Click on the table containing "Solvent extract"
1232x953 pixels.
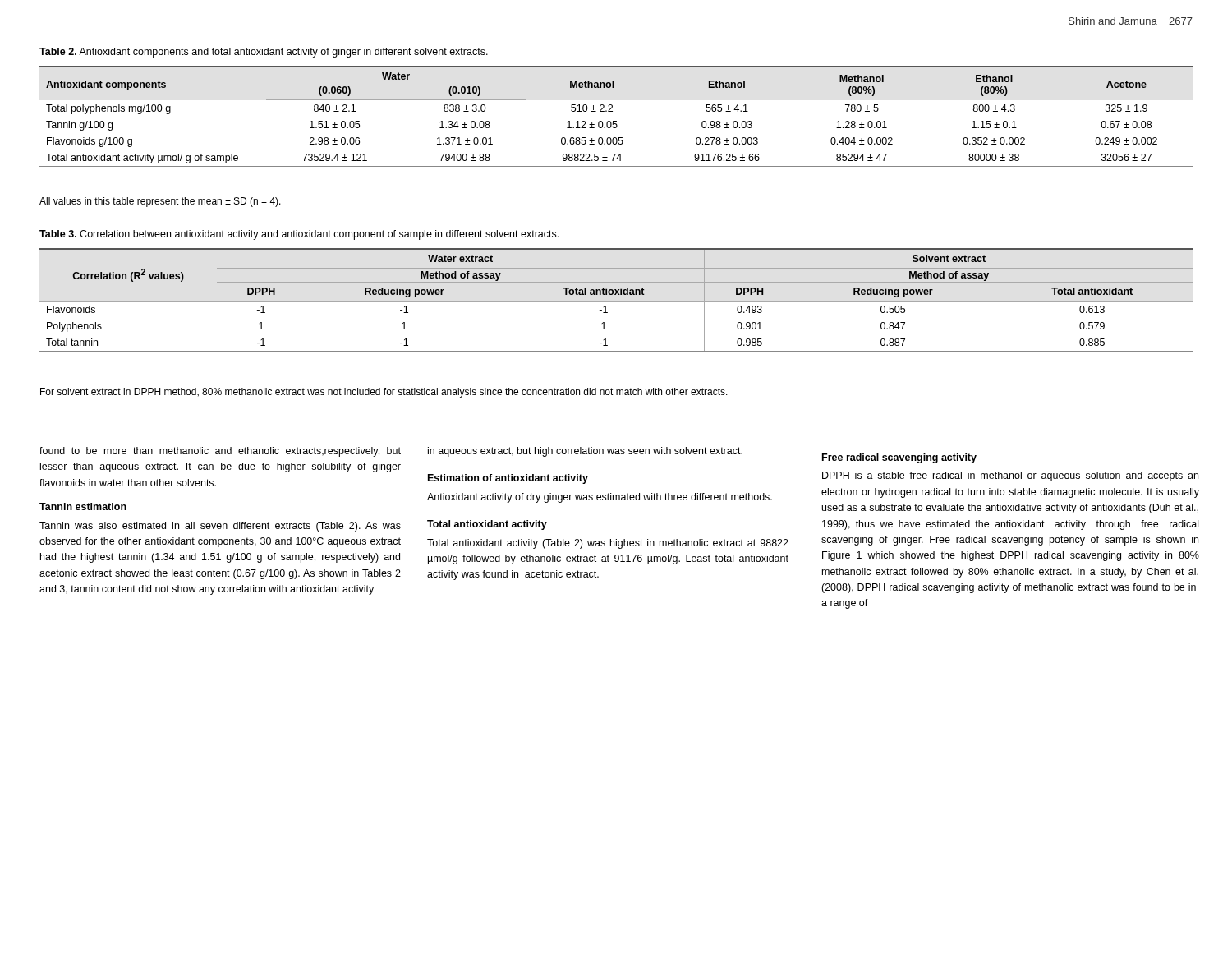pyautogui.click(x=616, y=300)
